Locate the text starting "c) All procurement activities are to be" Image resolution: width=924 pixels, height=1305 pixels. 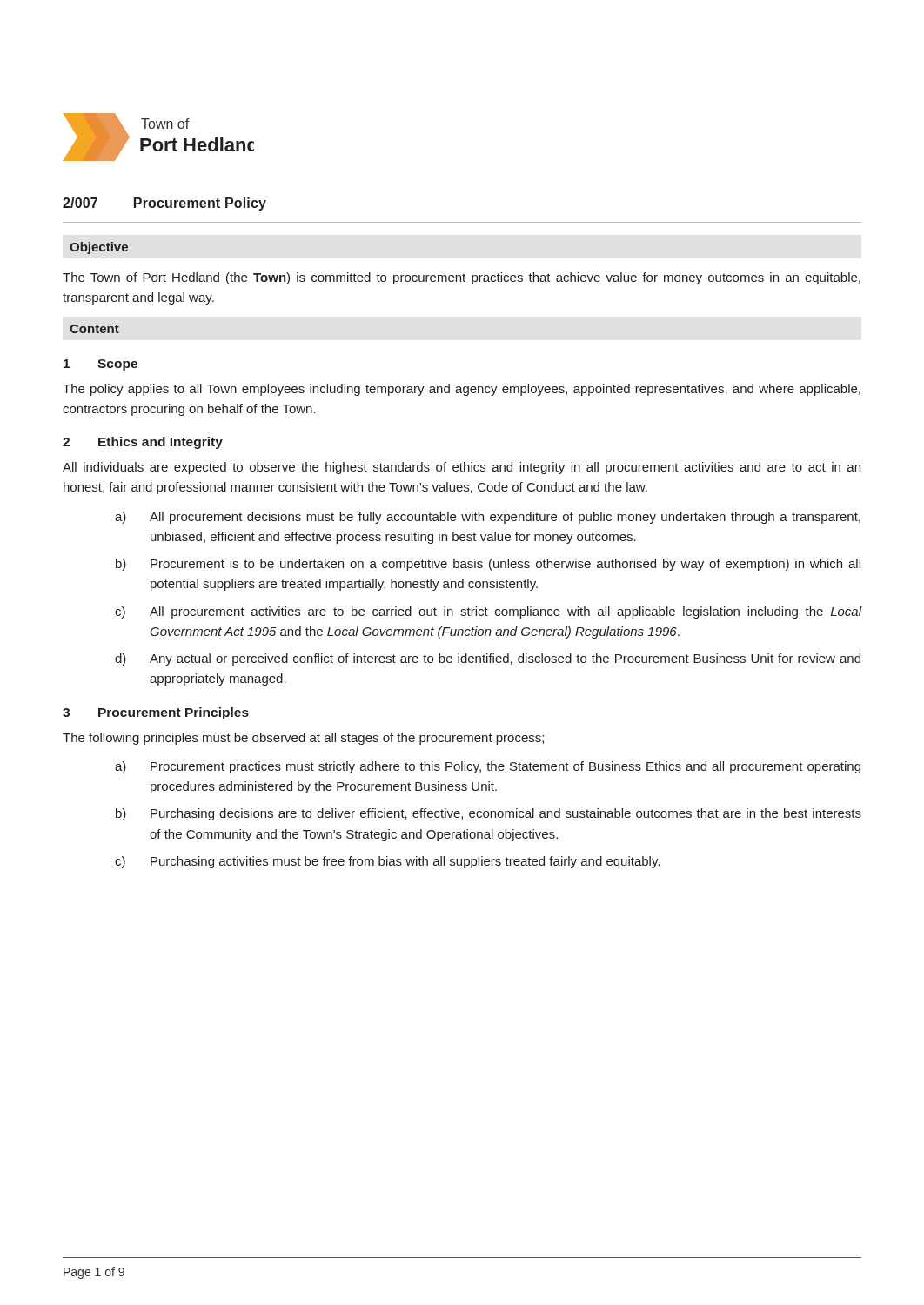point(488,621)
